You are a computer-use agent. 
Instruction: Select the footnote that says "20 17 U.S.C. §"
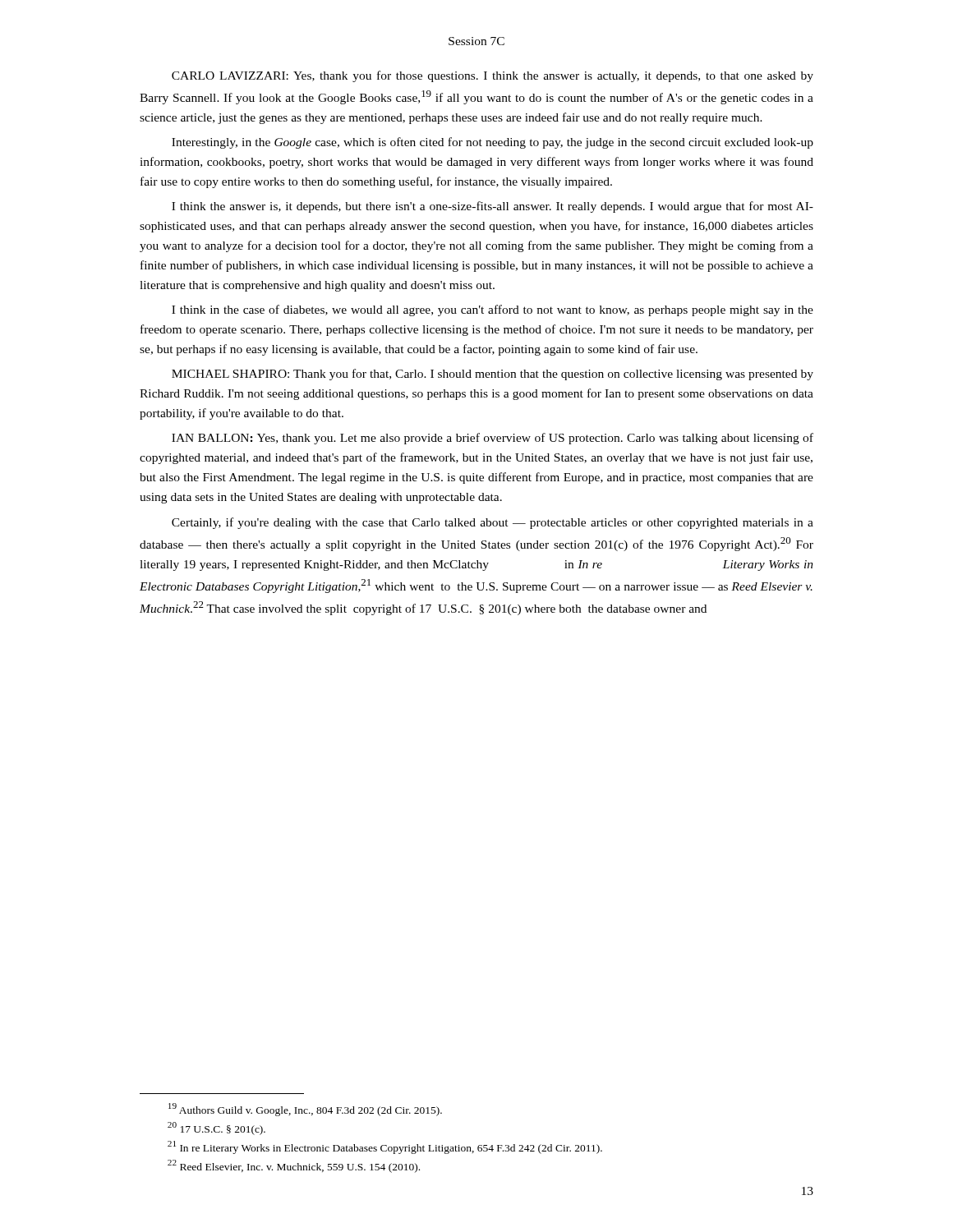click(217, 1127)
